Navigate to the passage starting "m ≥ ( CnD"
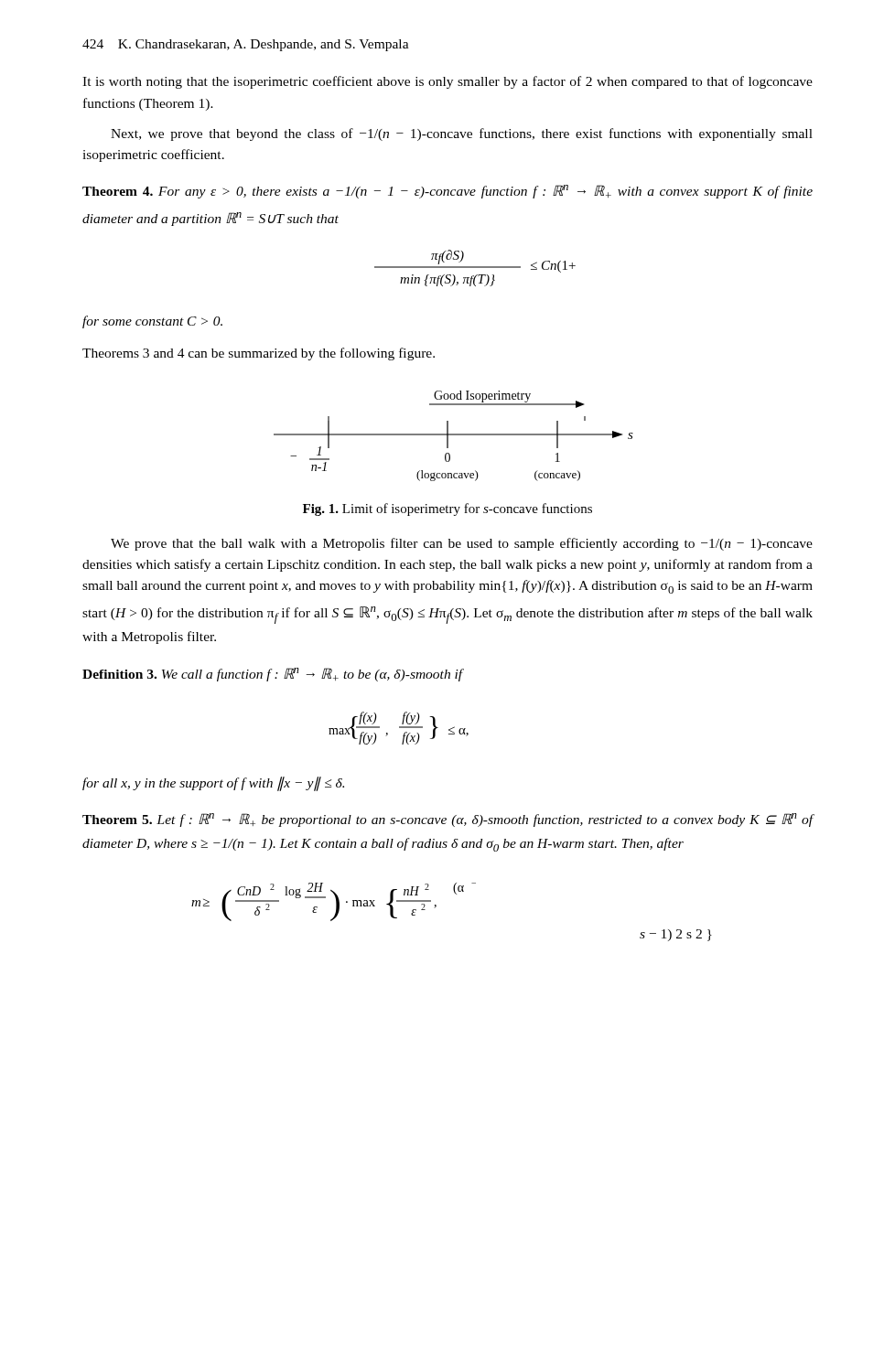This screenshot has width=895, height=1372. tap(448, 905)
